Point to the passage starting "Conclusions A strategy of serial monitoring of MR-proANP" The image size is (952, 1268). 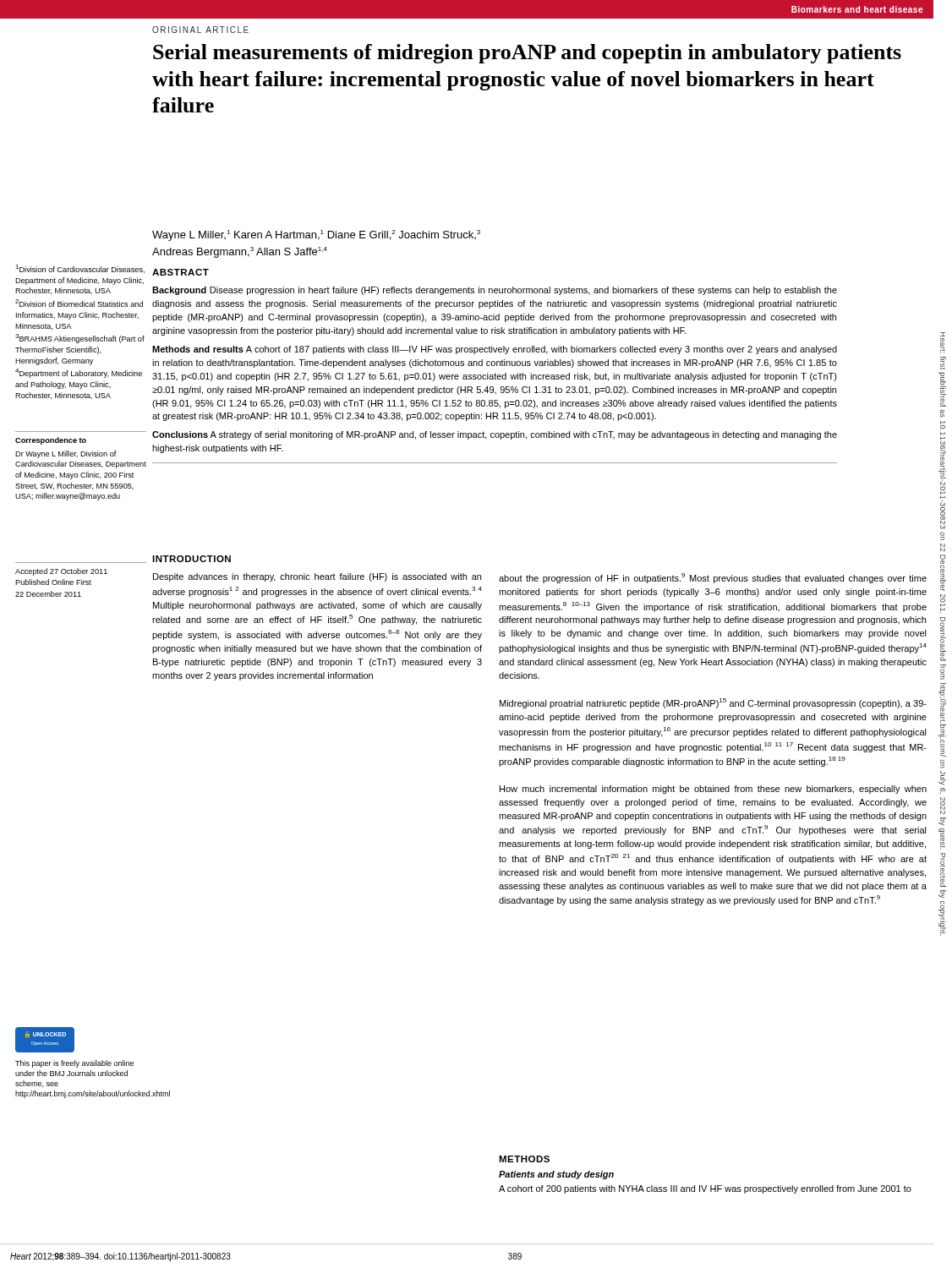click(x=495, y=442)
